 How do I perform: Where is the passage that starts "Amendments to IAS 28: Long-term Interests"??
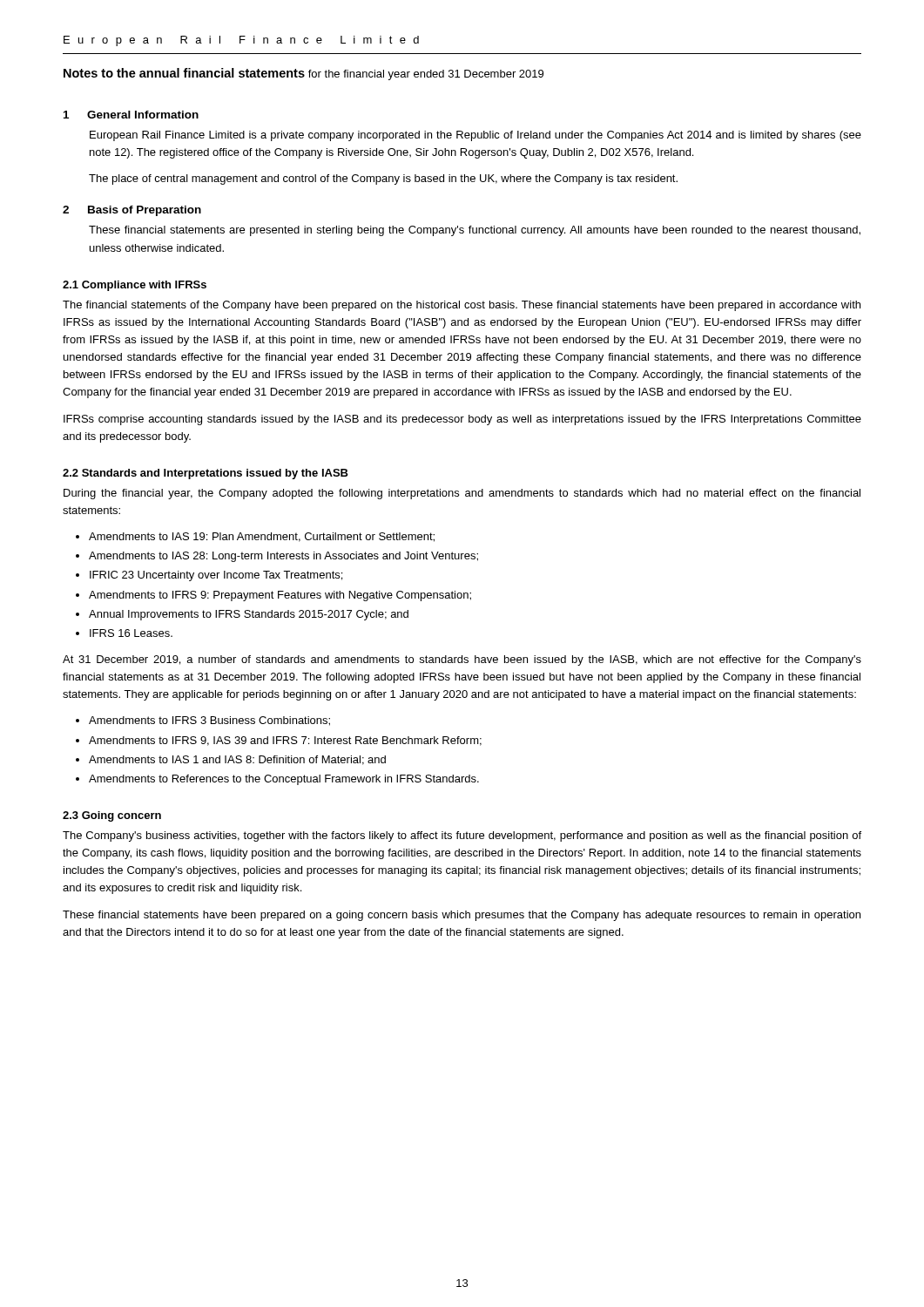284,556
